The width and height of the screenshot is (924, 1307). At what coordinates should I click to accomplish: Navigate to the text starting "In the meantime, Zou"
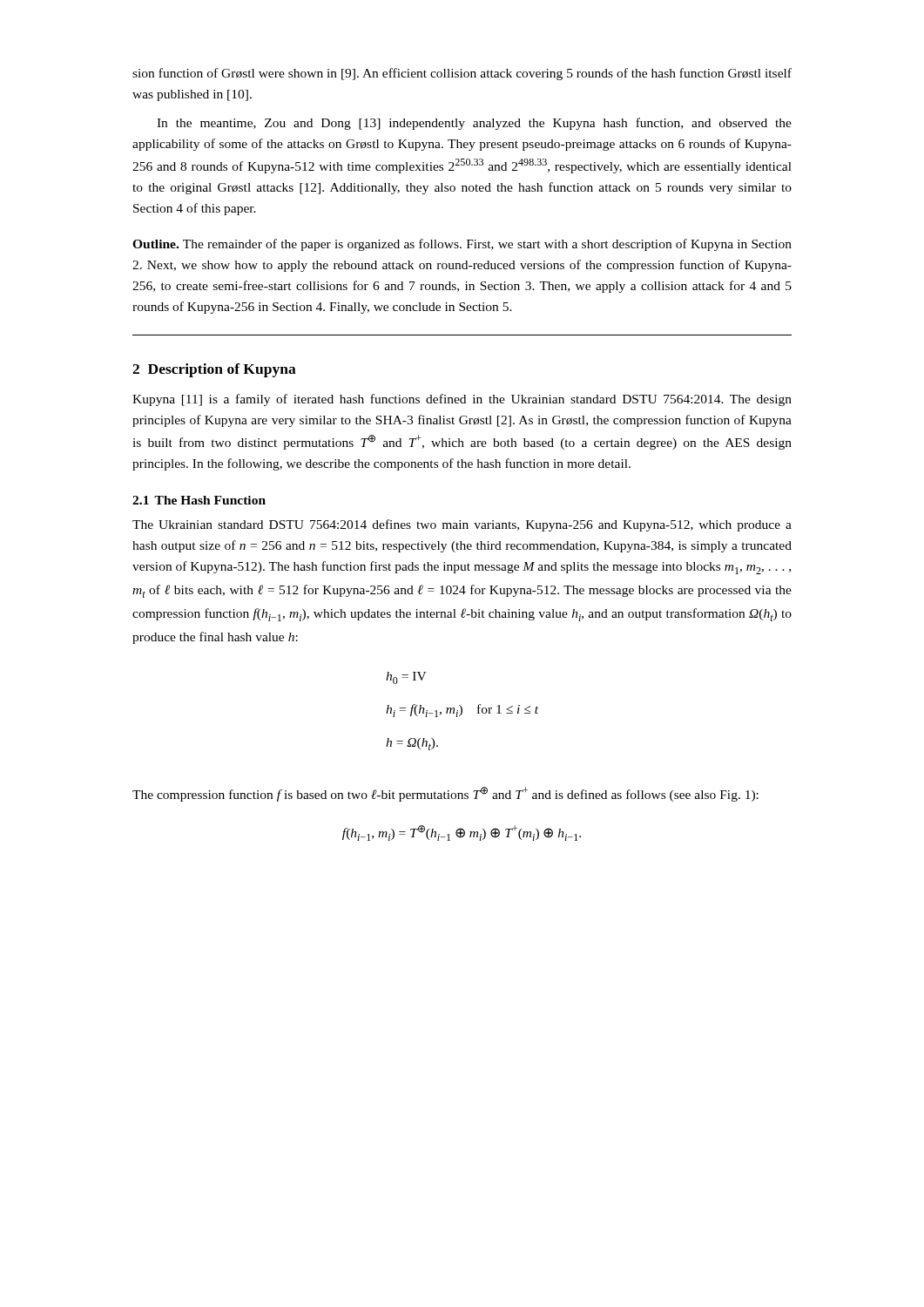coord(462,165)
